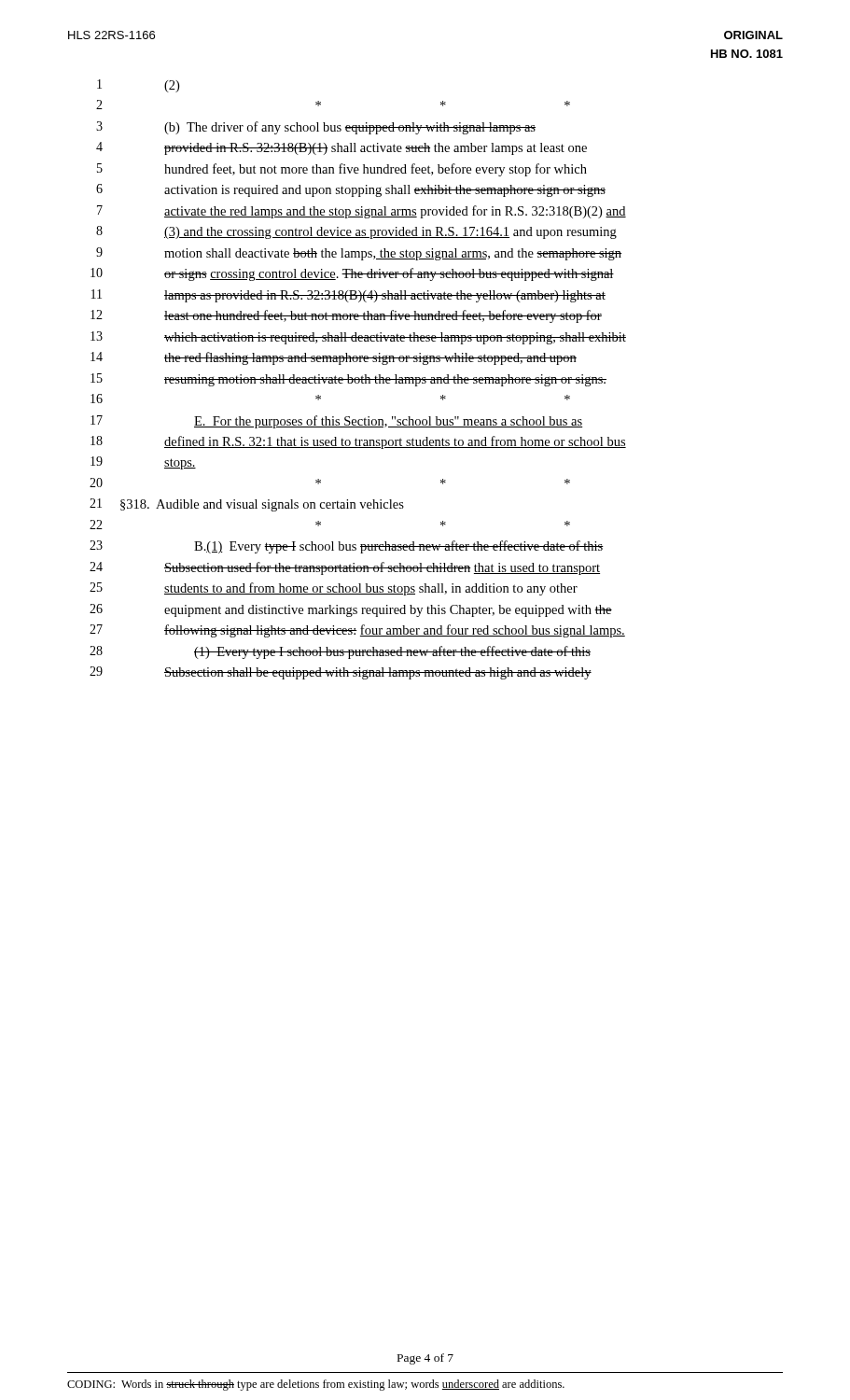Locate the passage starting "7 activate the red lamps and"

425,211
